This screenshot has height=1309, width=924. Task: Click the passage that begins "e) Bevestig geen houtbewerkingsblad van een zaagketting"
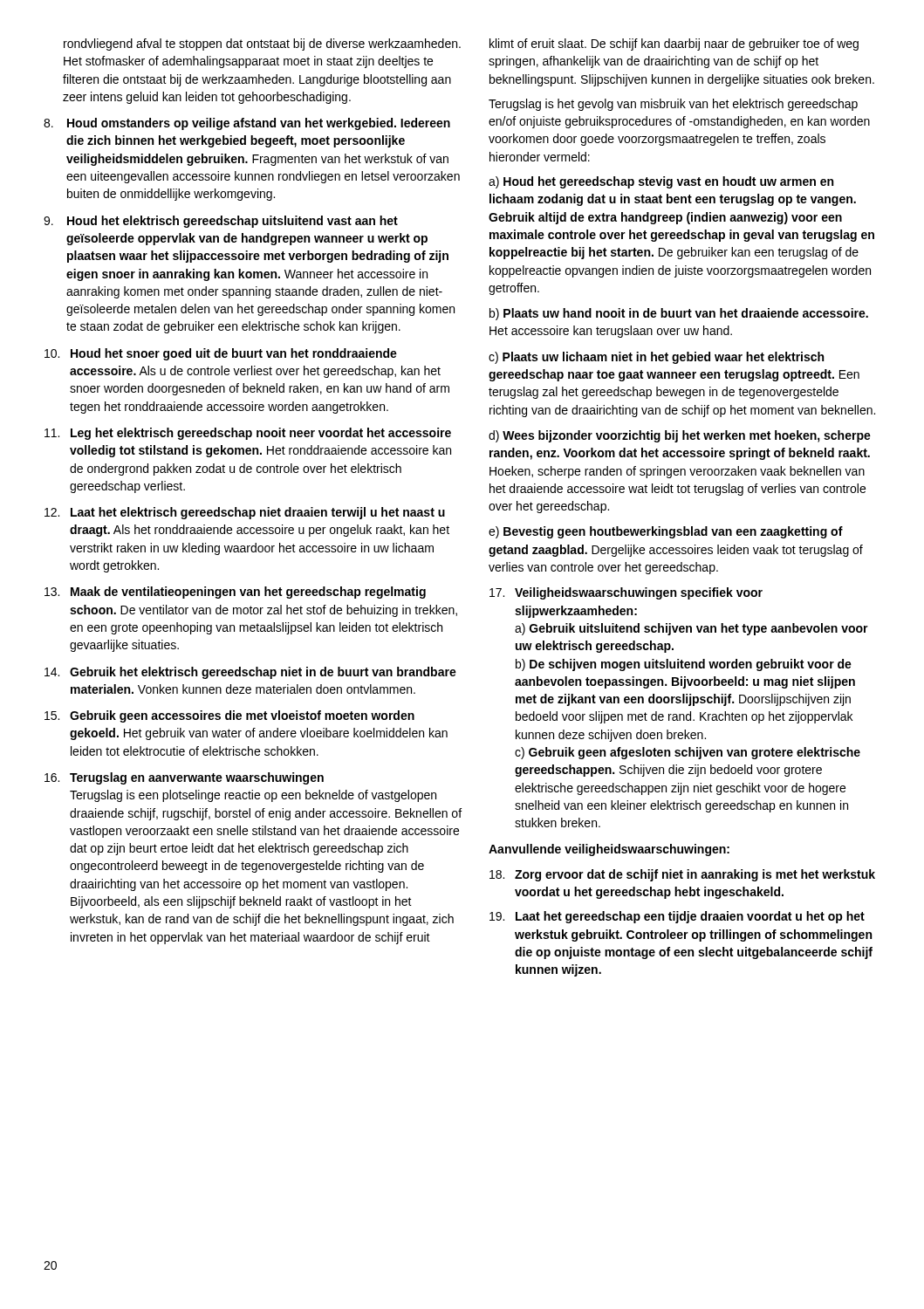click(676, 550)
